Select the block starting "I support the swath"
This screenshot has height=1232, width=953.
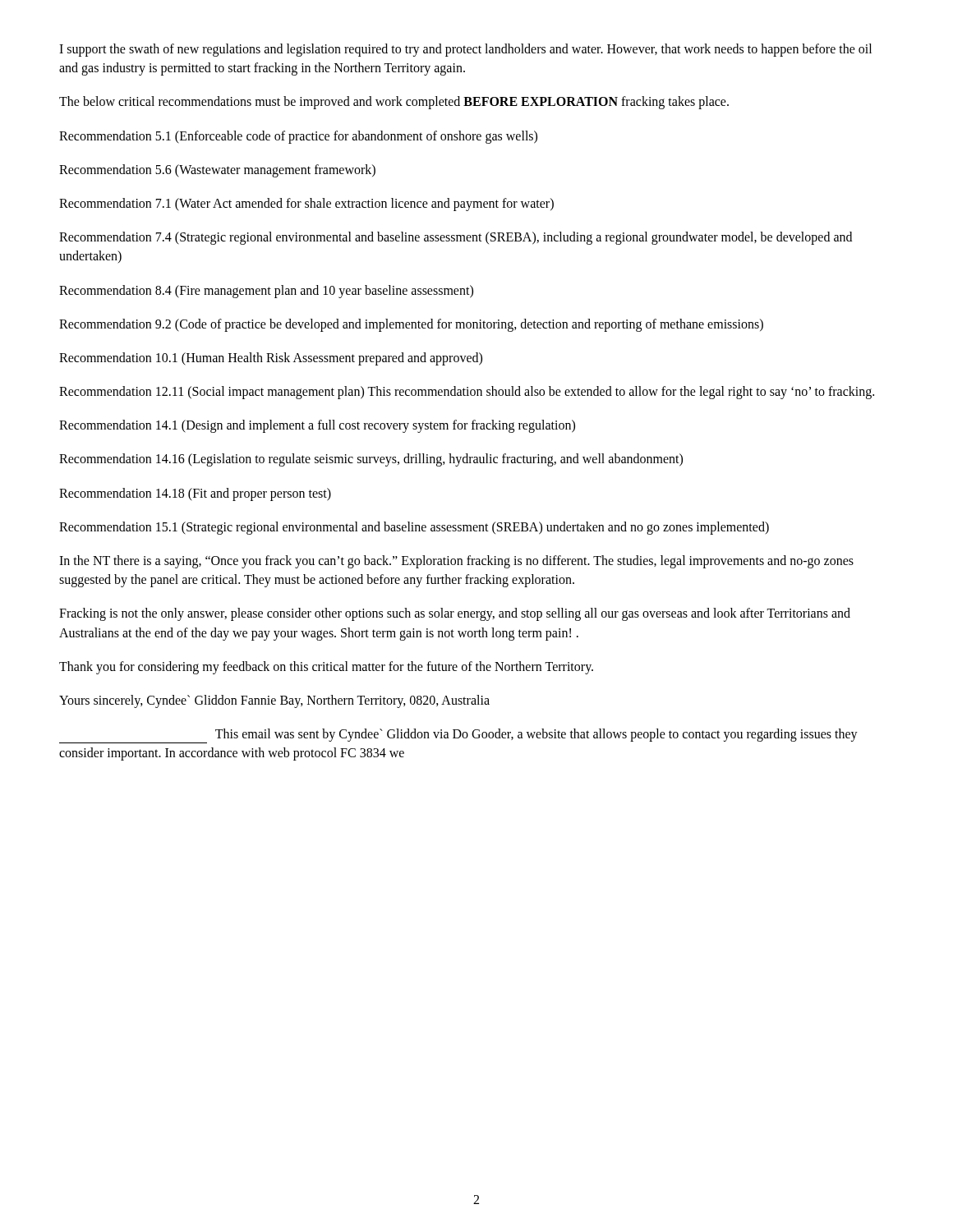pyautogui.click(x=466, y=58)
